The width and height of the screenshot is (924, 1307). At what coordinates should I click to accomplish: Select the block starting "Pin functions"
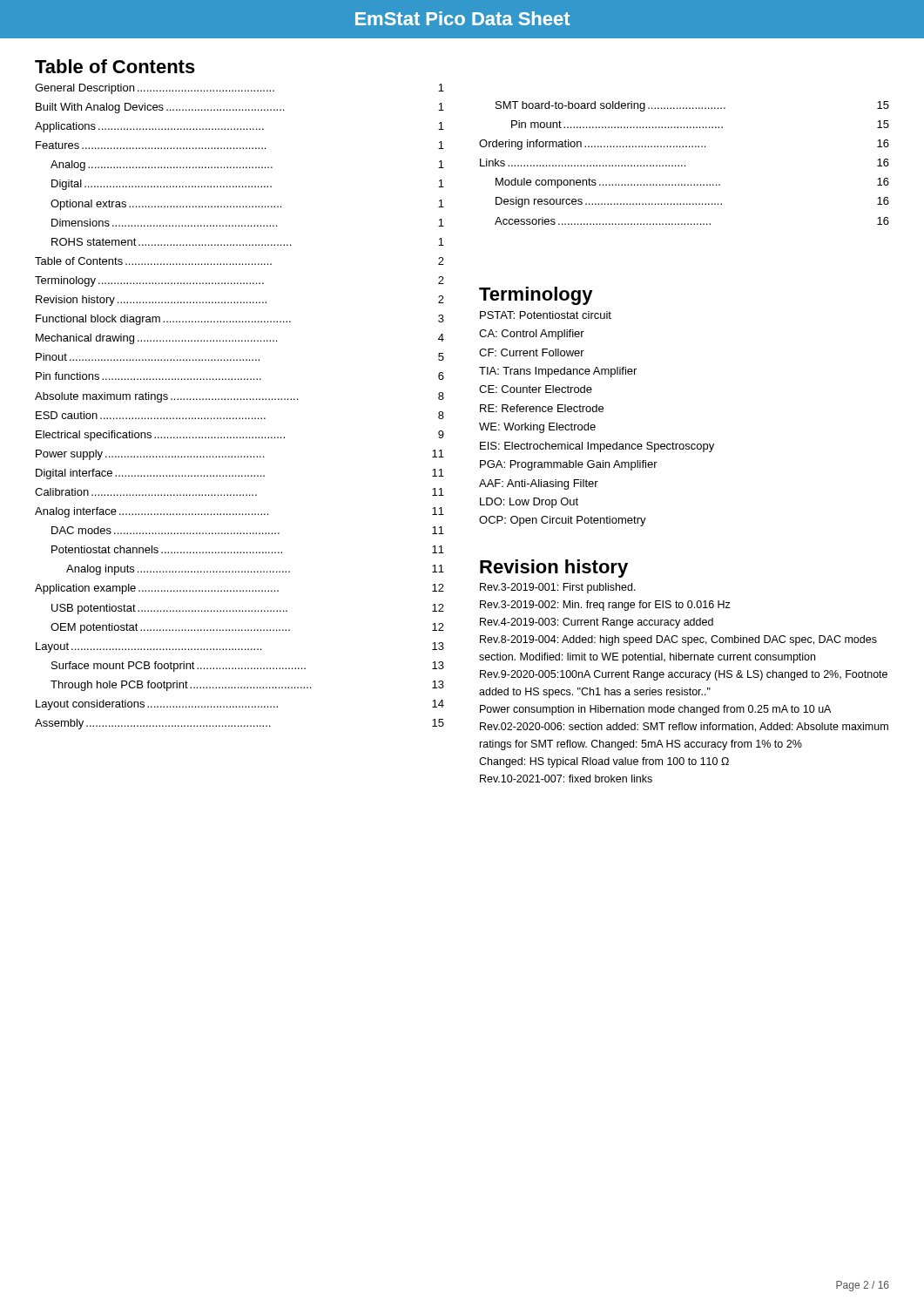240,377
